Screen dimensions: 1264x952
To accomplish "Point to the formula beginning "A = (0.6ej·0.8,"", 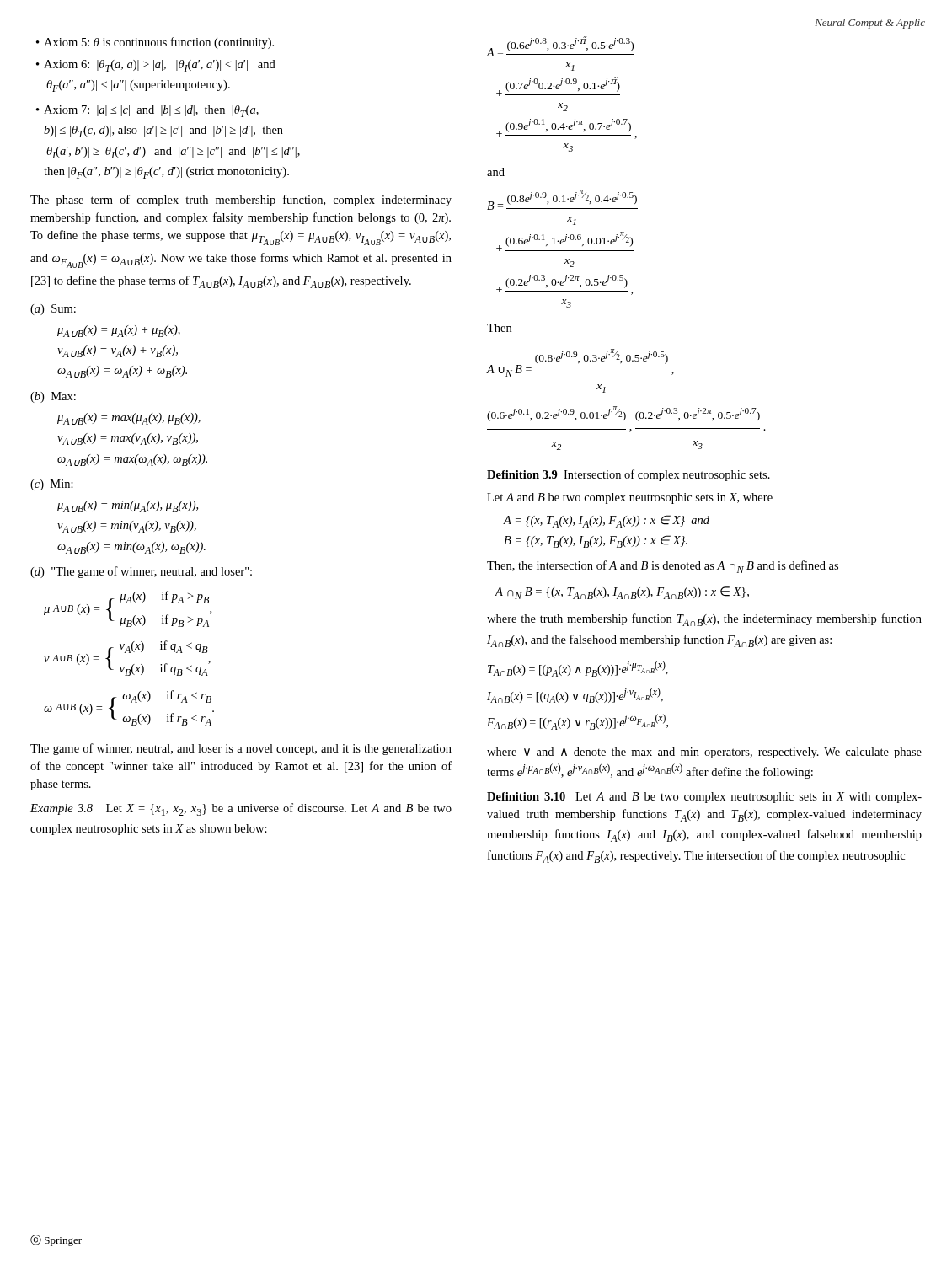I will [x=562, y=94].
